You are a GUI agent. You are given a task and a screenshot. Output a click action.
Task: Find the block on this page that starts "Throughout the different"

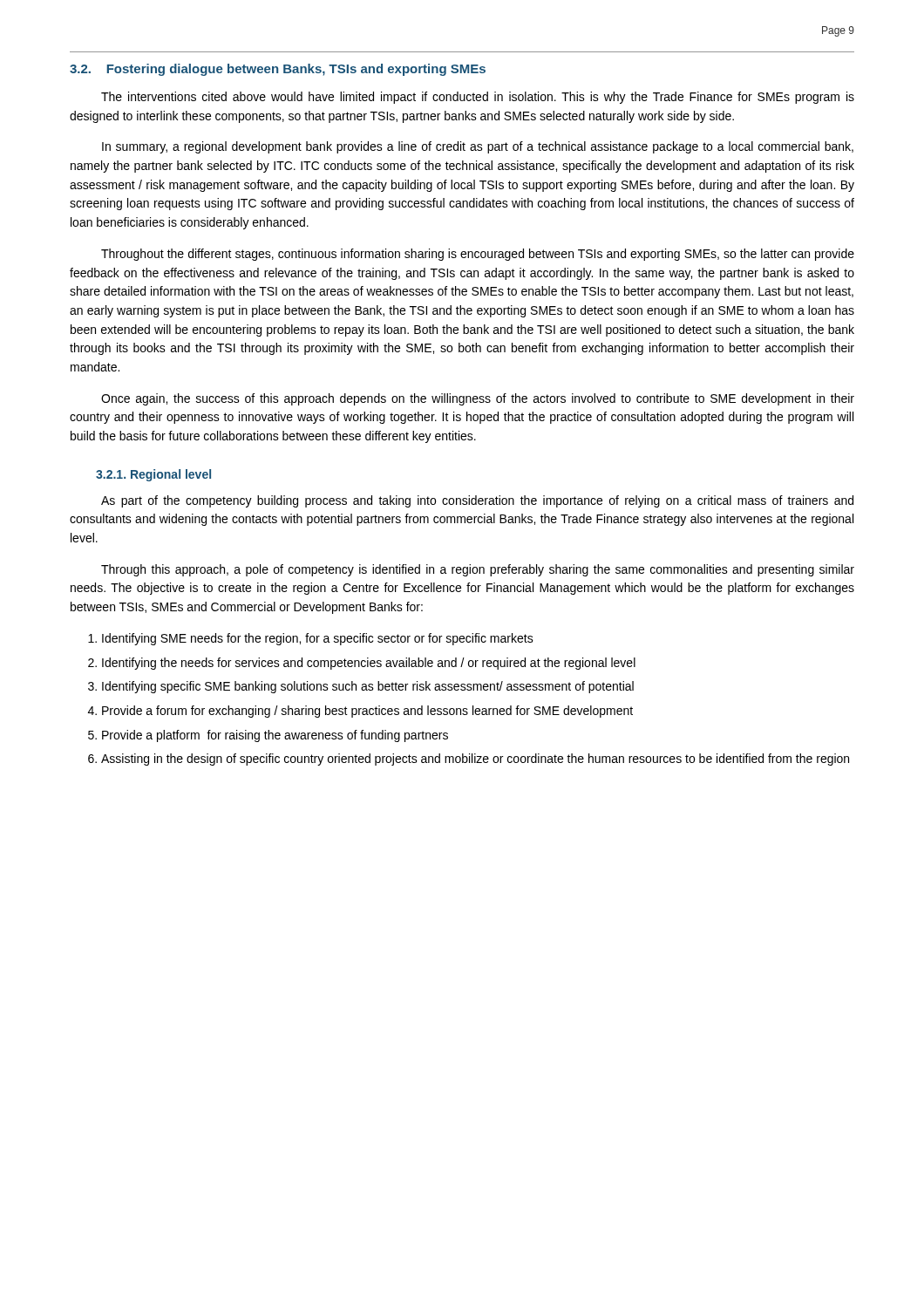click(462, 310)
